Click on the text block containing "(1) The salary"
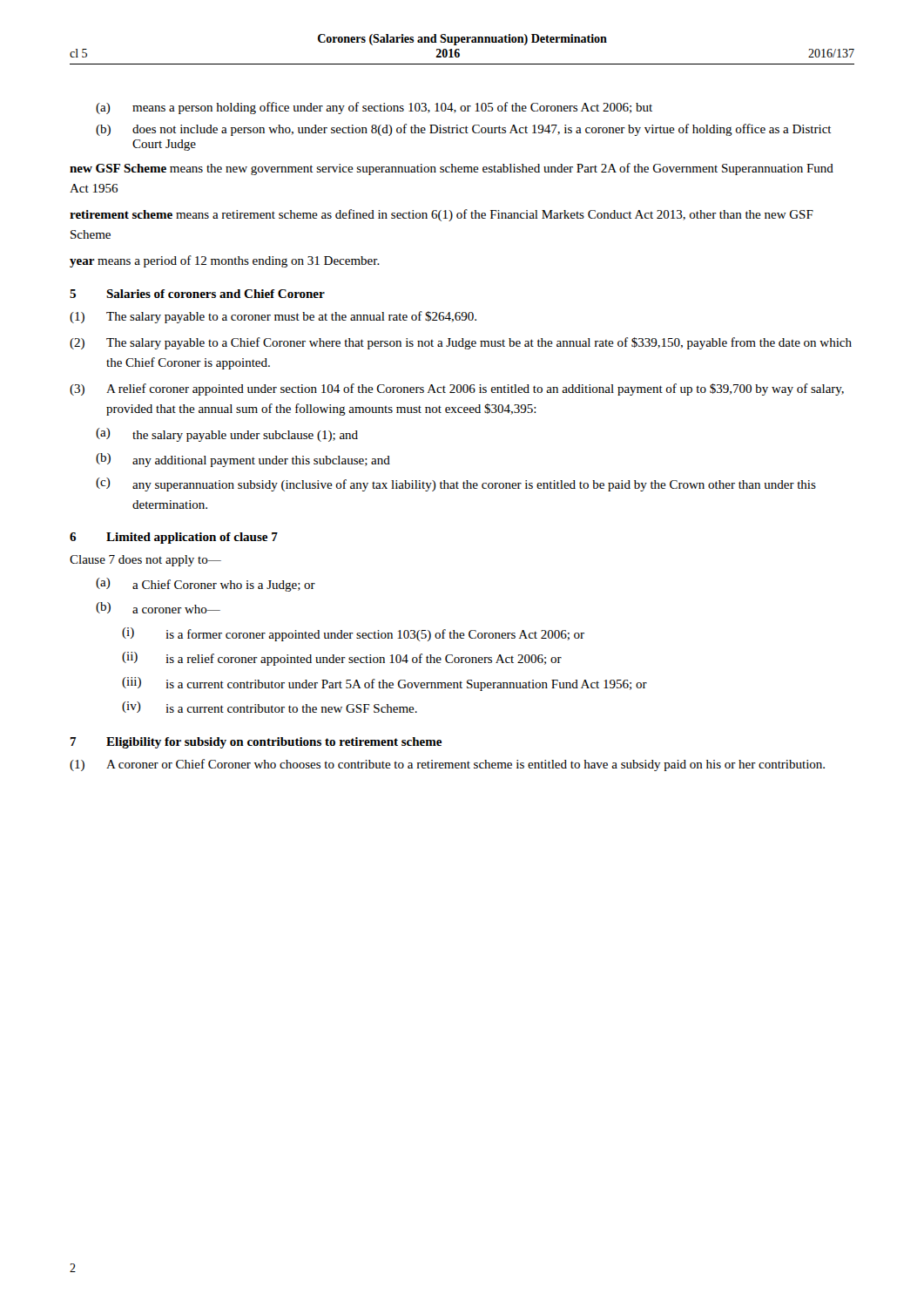Image resolution: width=924 pixels, height=1307 pixels. click(x=462, y=316)
